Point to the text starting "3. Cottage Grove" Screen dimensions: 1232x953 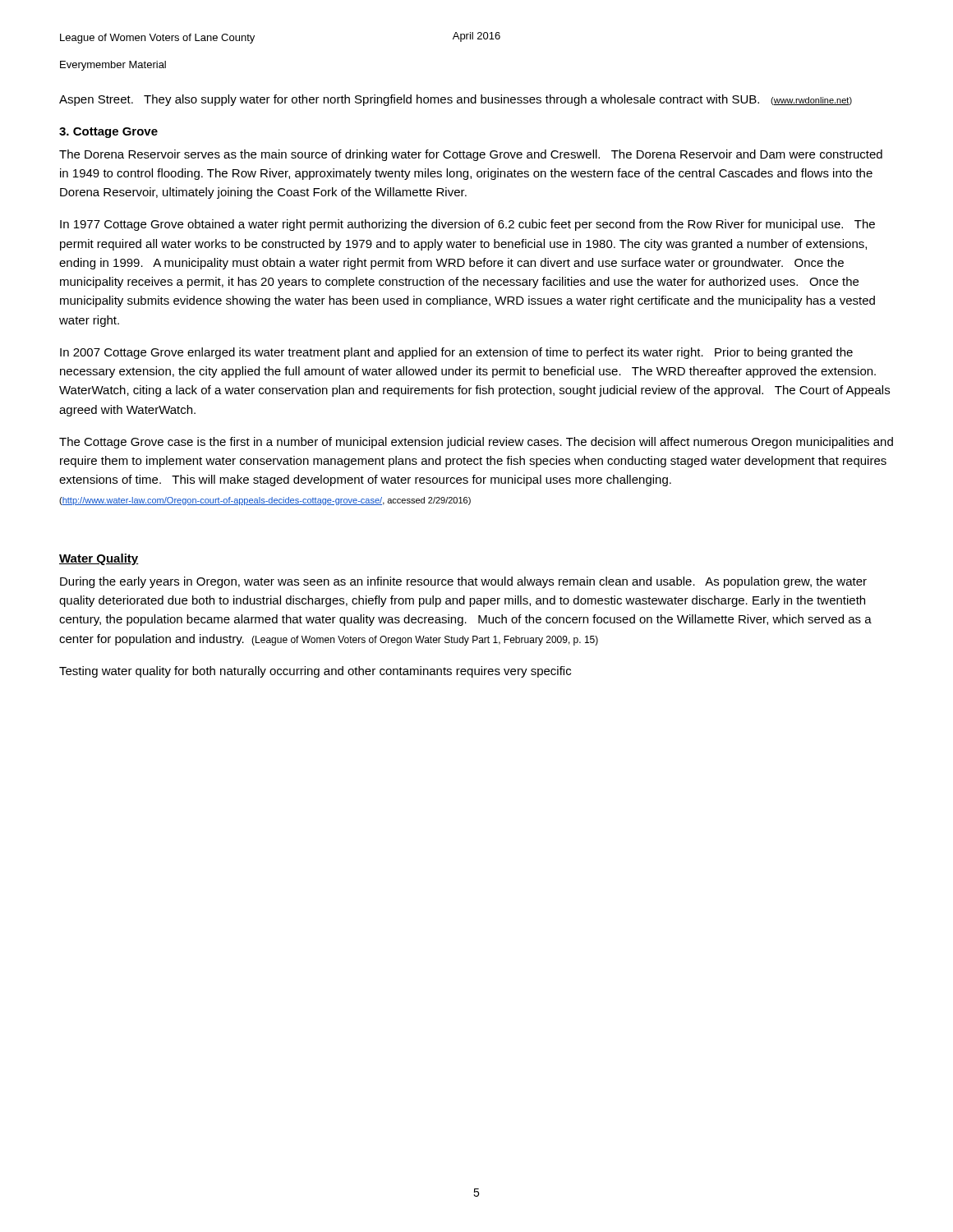108,131
